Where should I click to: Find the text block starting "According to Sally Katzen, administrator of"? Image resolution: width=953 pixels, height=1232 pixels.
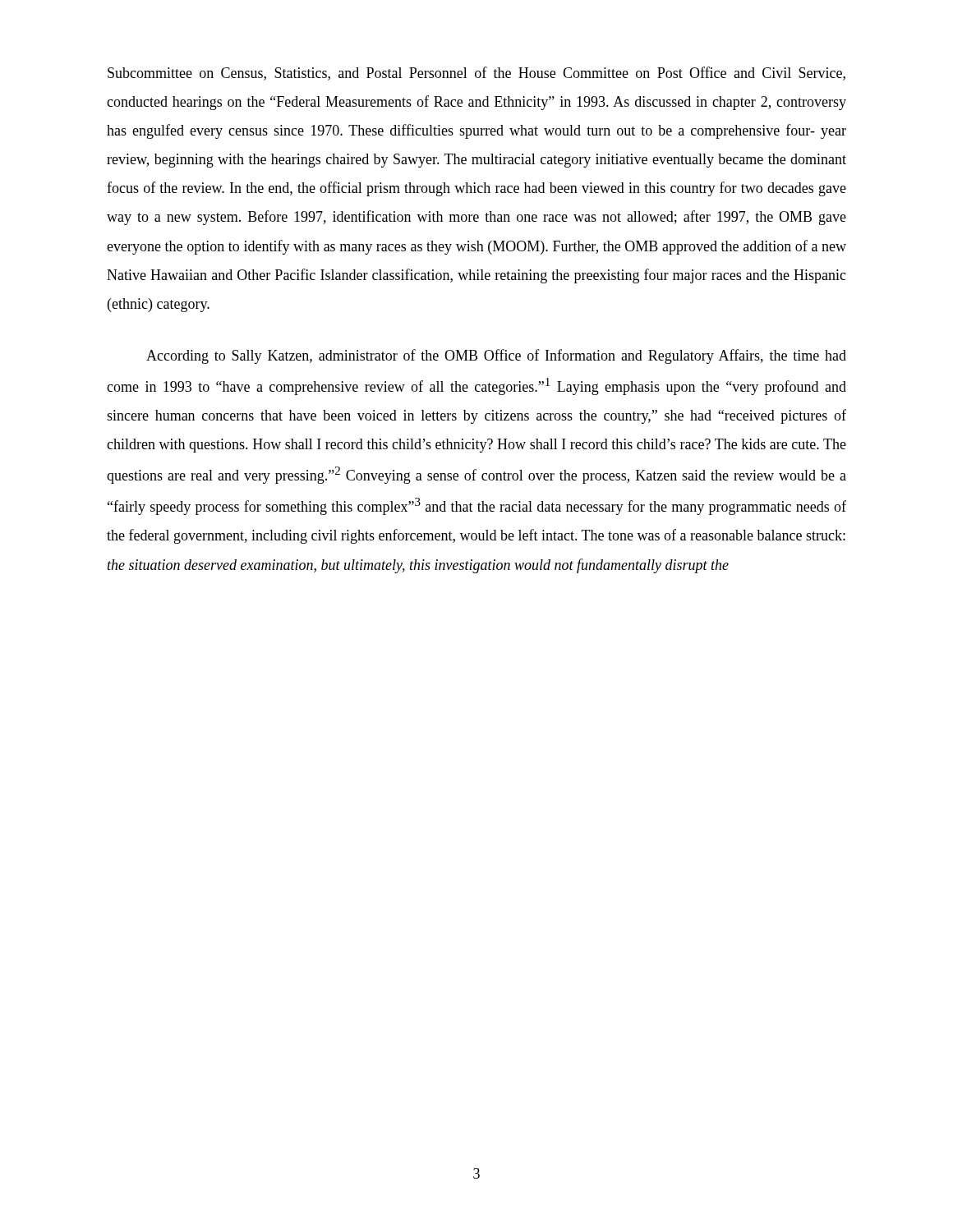click(x=476, y=460)
